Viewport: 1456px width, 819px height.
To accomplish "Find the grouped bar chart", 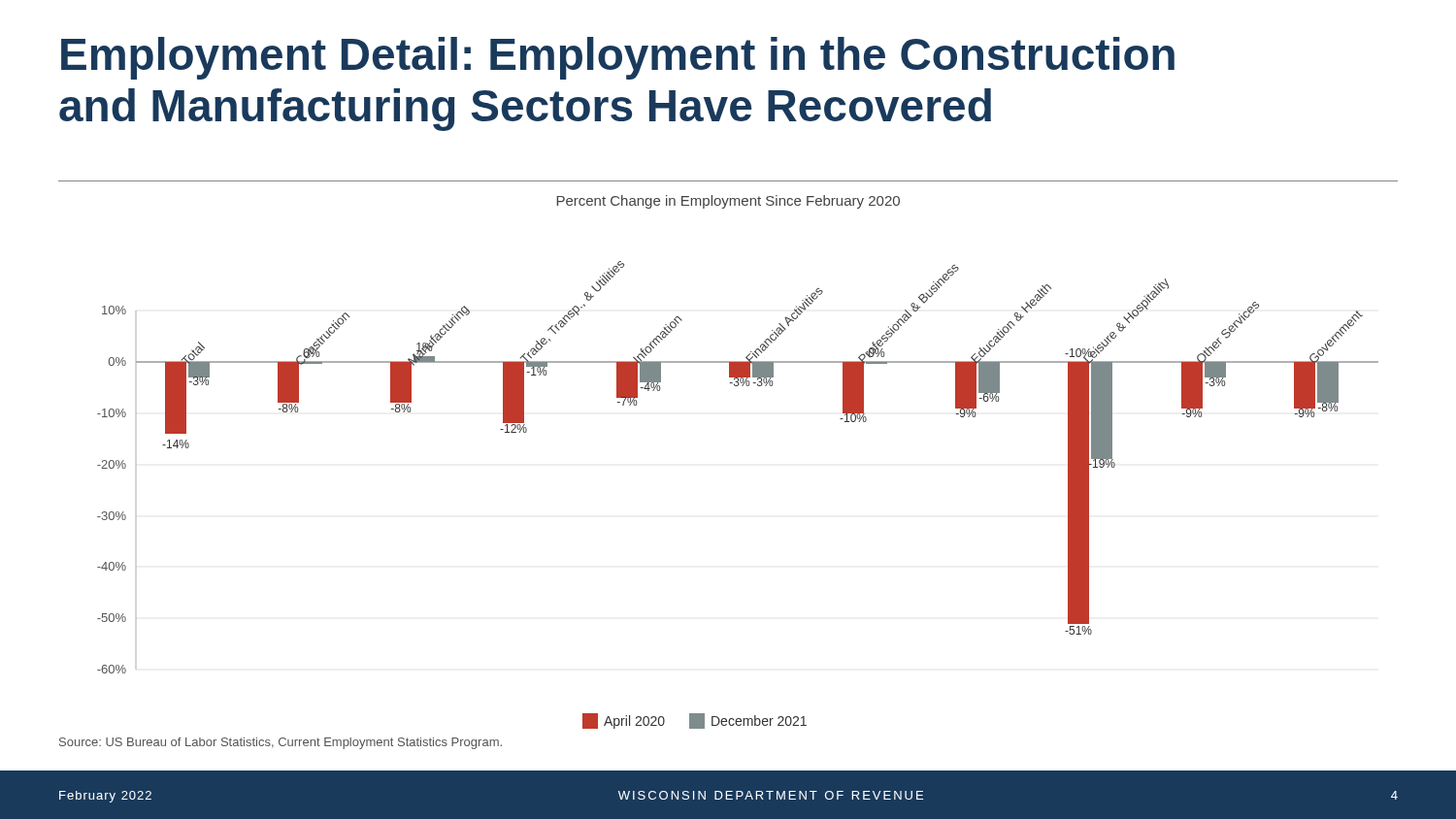I will coord(728,471).
